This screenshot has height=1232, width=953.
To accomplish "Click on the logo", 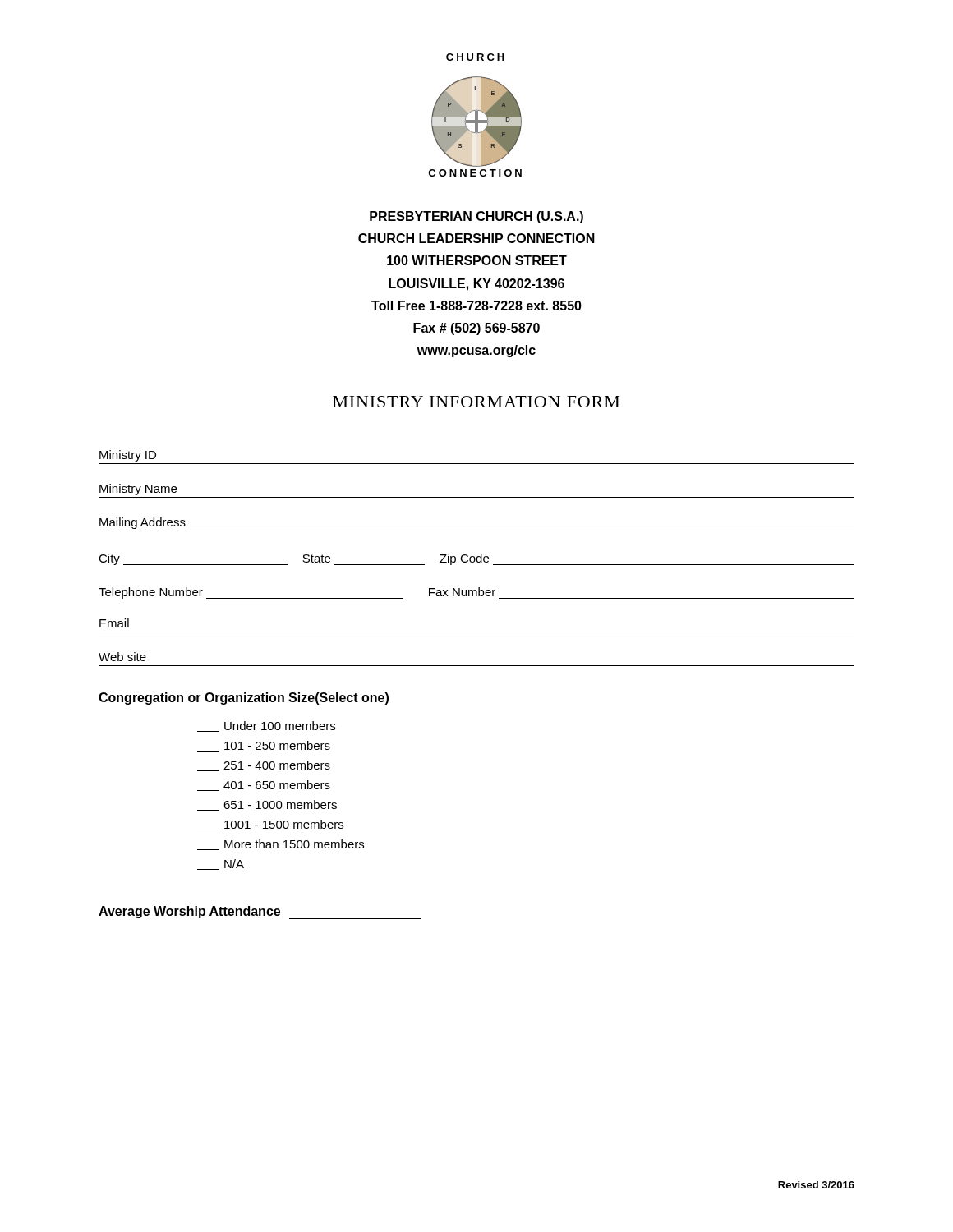I will 476,115.
